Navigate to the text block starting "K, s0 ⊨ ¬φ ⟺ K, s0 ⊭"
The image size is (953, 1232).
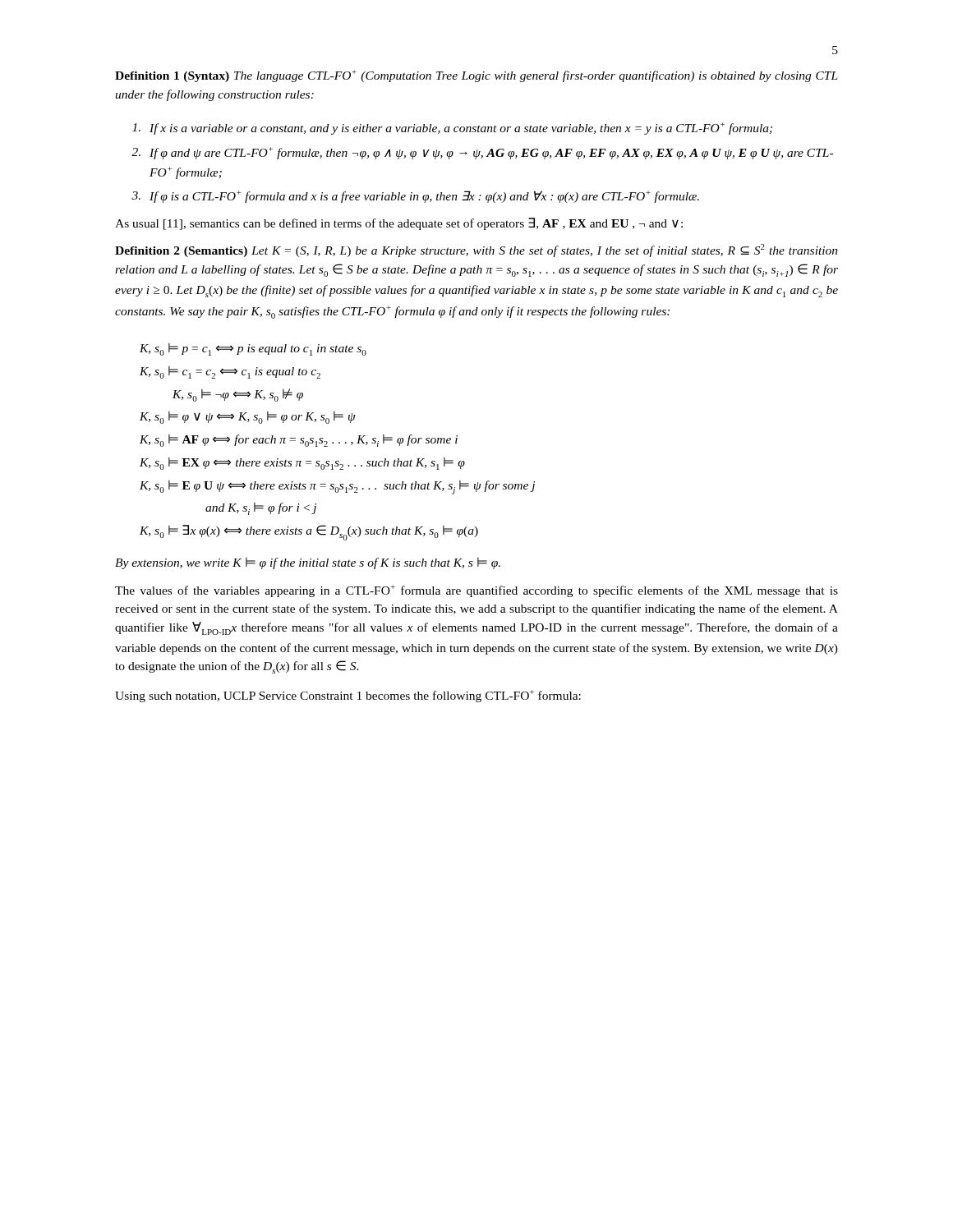[238, 395]
